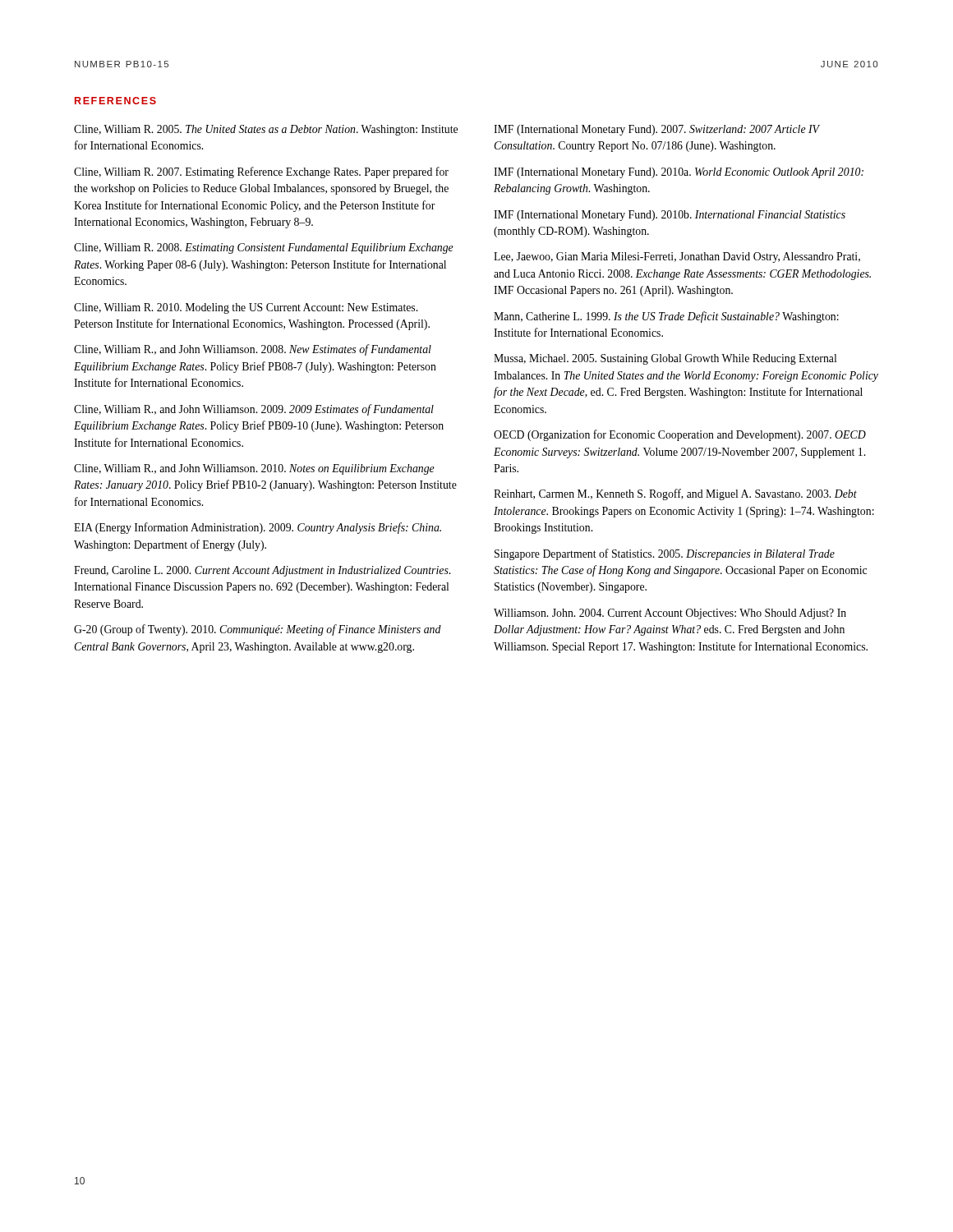
Task: Point to the block beginning "Cline, William R. 2007."
Action: [261, 197]
